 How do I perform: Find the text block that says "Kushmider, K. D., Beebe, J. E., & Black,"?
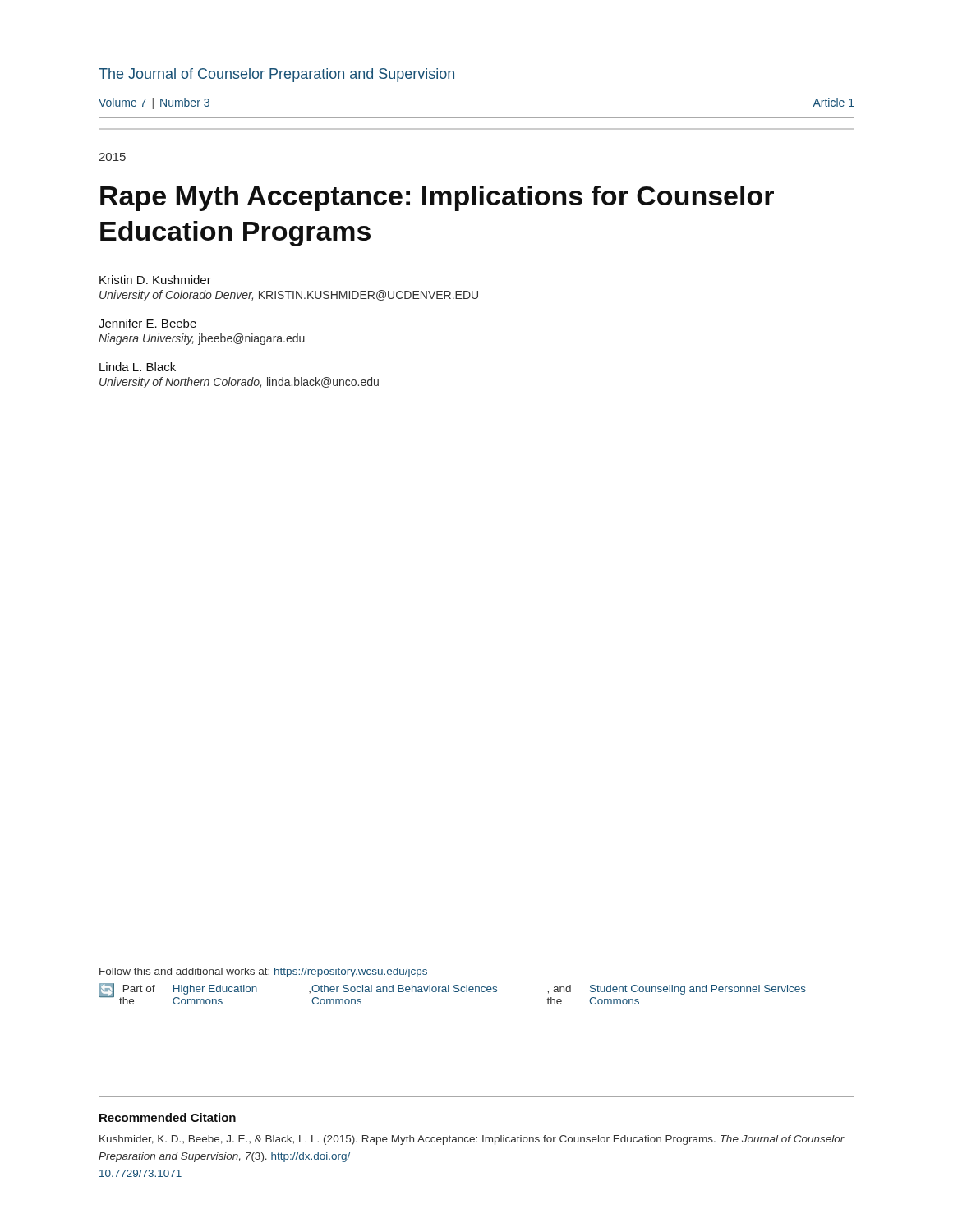472,1140
